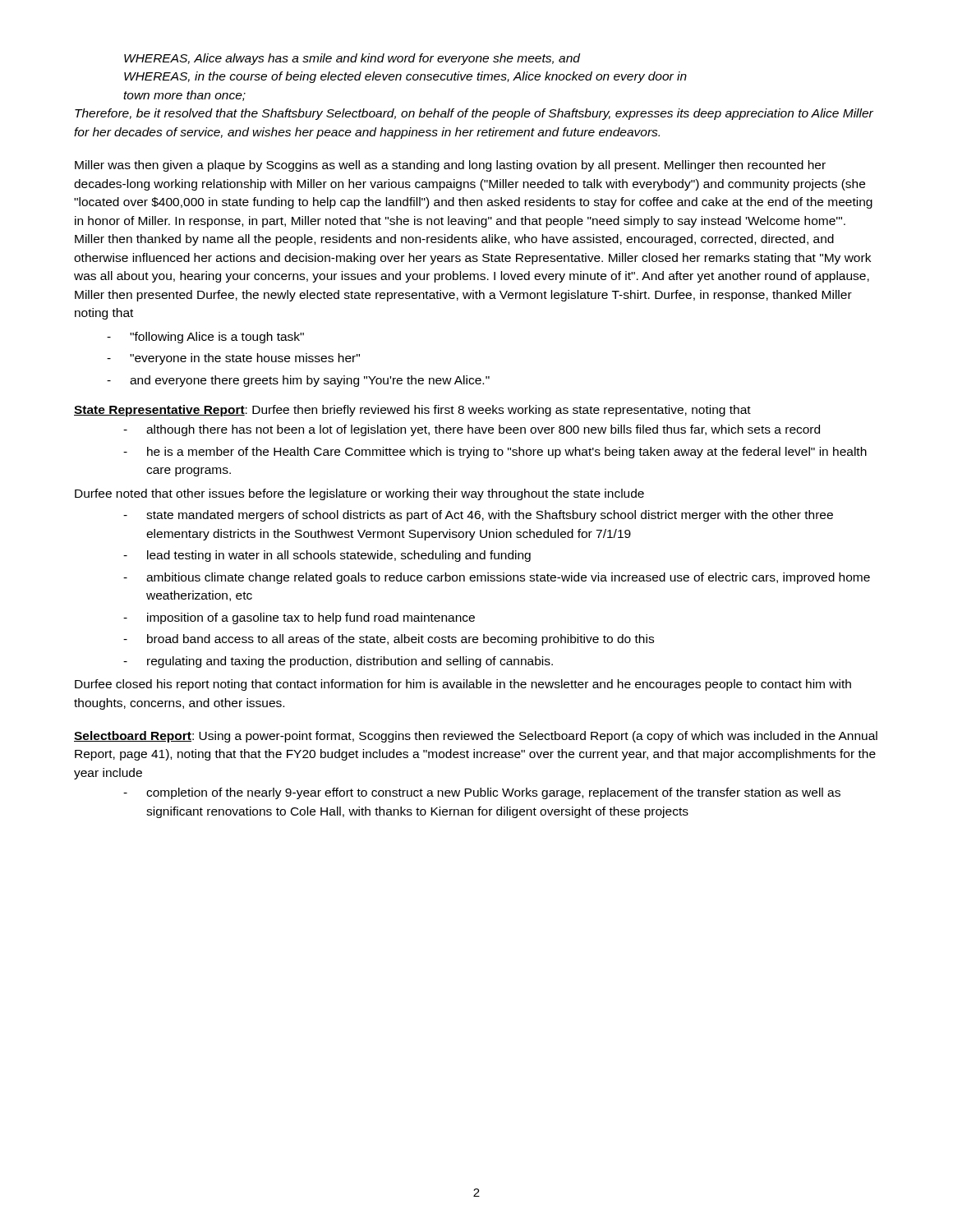The image size is (953, 1232).
Task: Locate the block of text that opens with "- lead testing in water in"
Action: [485, 556]
